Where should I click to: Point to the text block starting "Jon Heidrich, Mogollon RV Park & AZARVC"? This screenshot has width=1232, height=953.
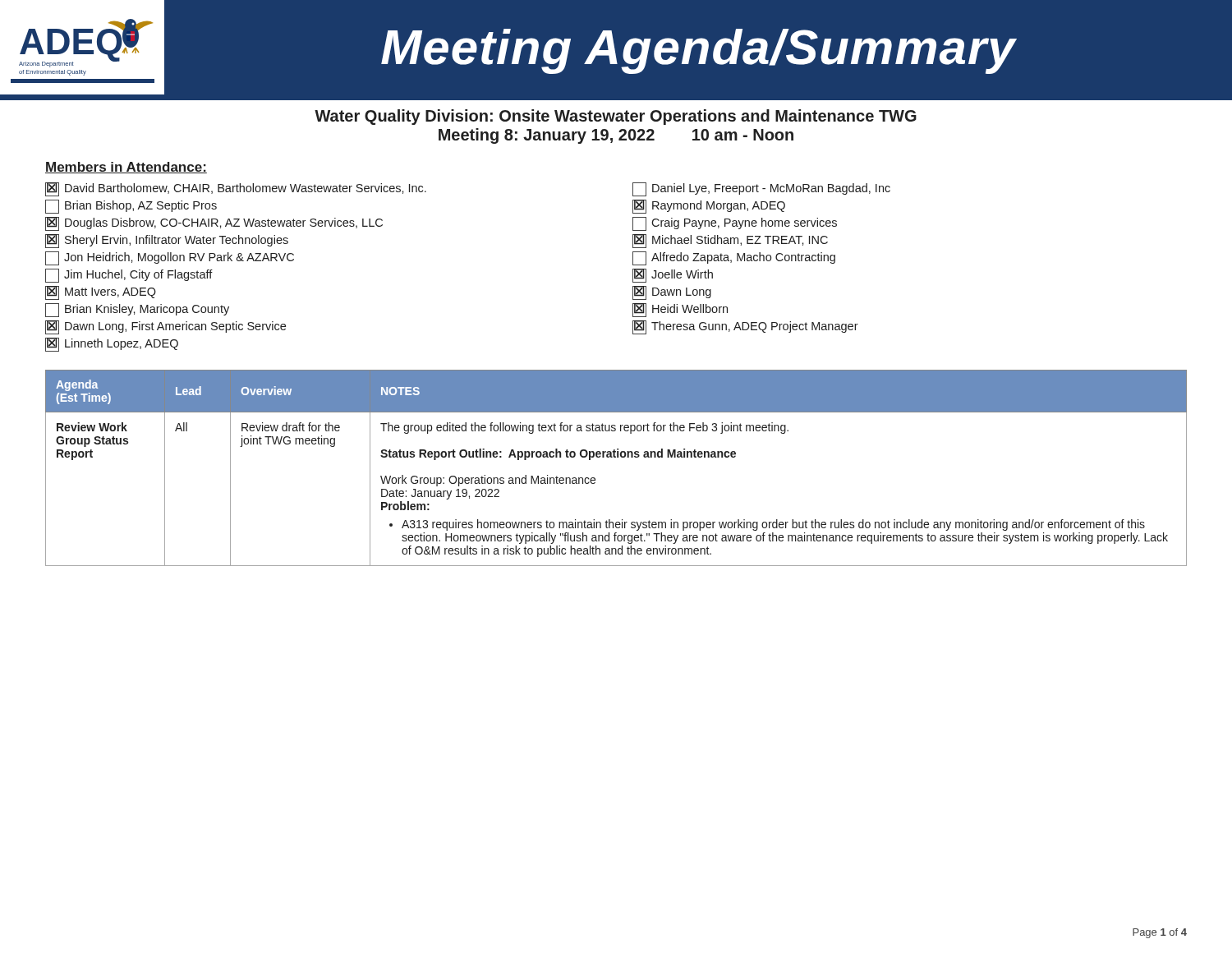pos(170,258)
